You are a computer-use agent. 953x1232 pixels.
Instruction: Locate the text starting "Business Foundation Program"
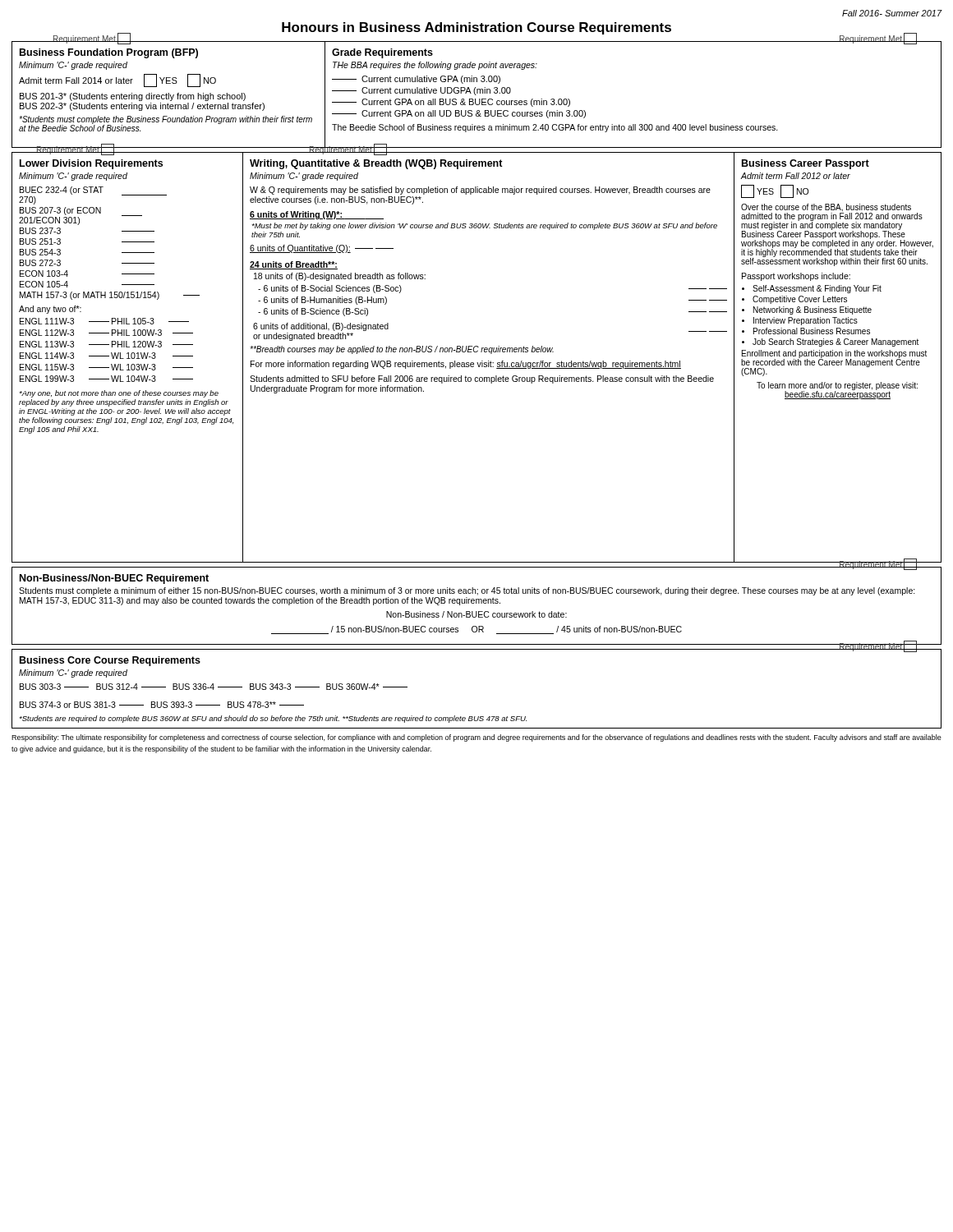pyautogui.click(x=168, y=90)
